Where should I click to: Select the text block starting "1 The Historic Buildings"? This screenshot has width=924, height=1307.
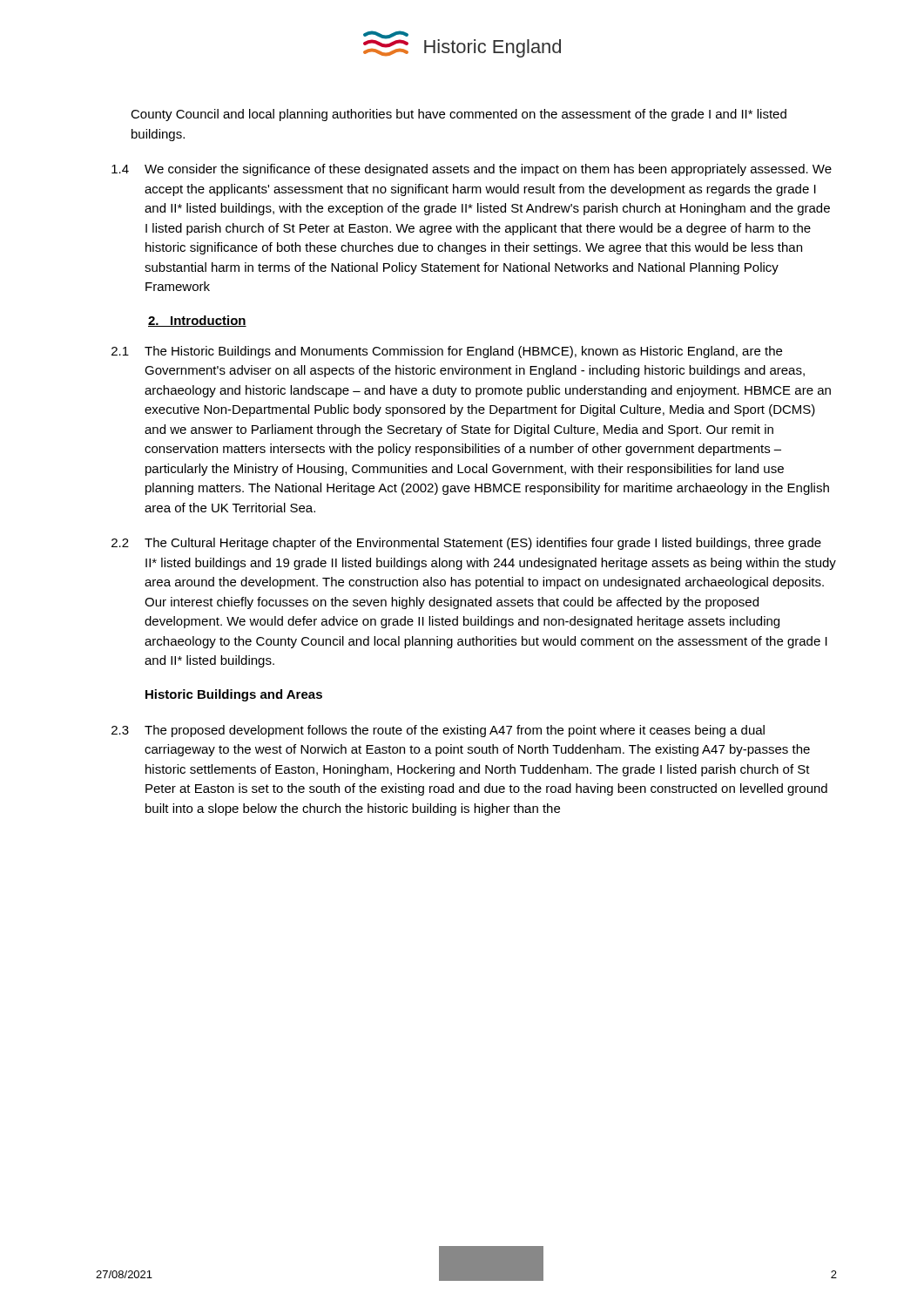[466, 429]
